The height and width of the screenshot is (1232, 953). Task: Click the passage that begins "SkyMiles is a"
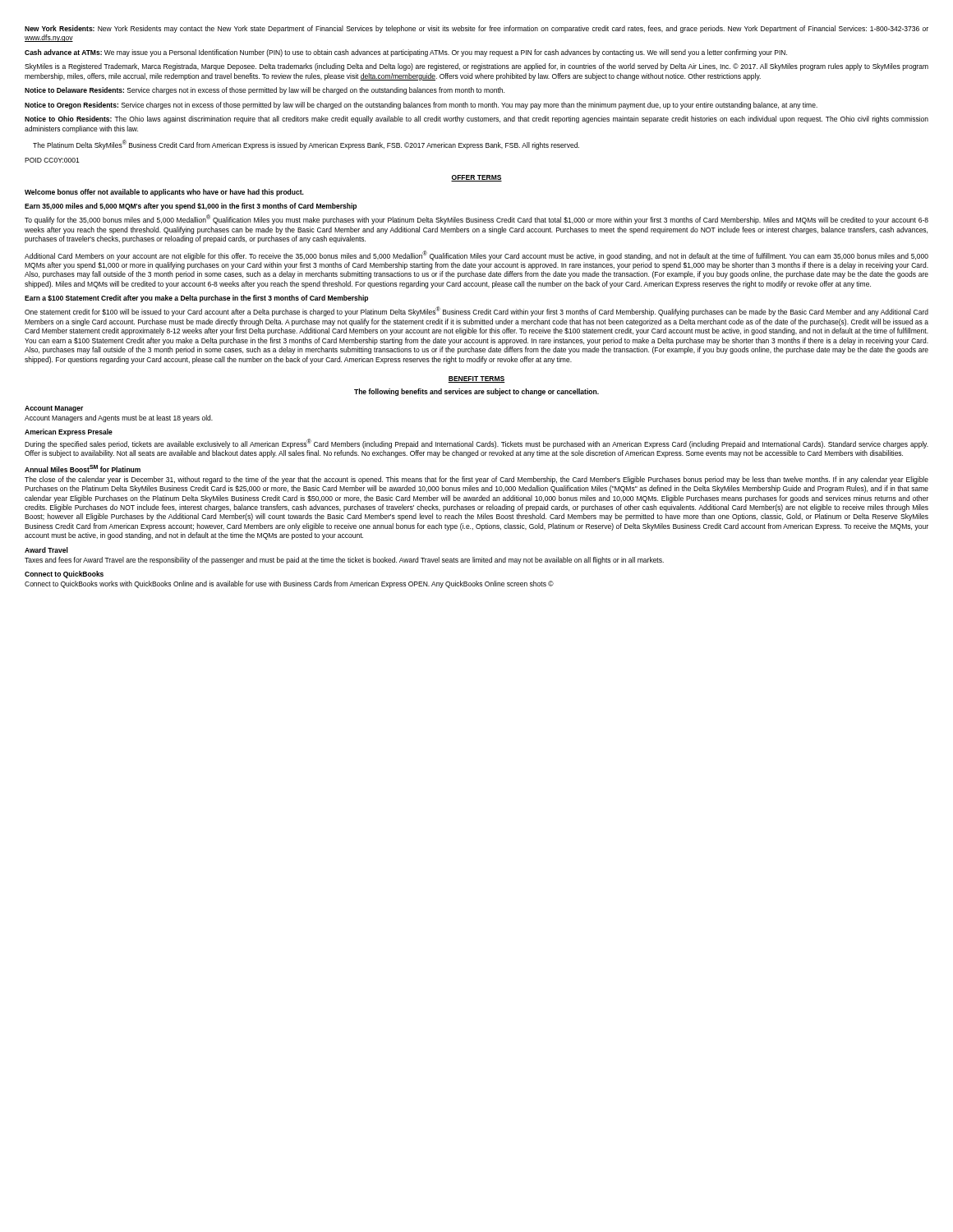coord(476,72)
